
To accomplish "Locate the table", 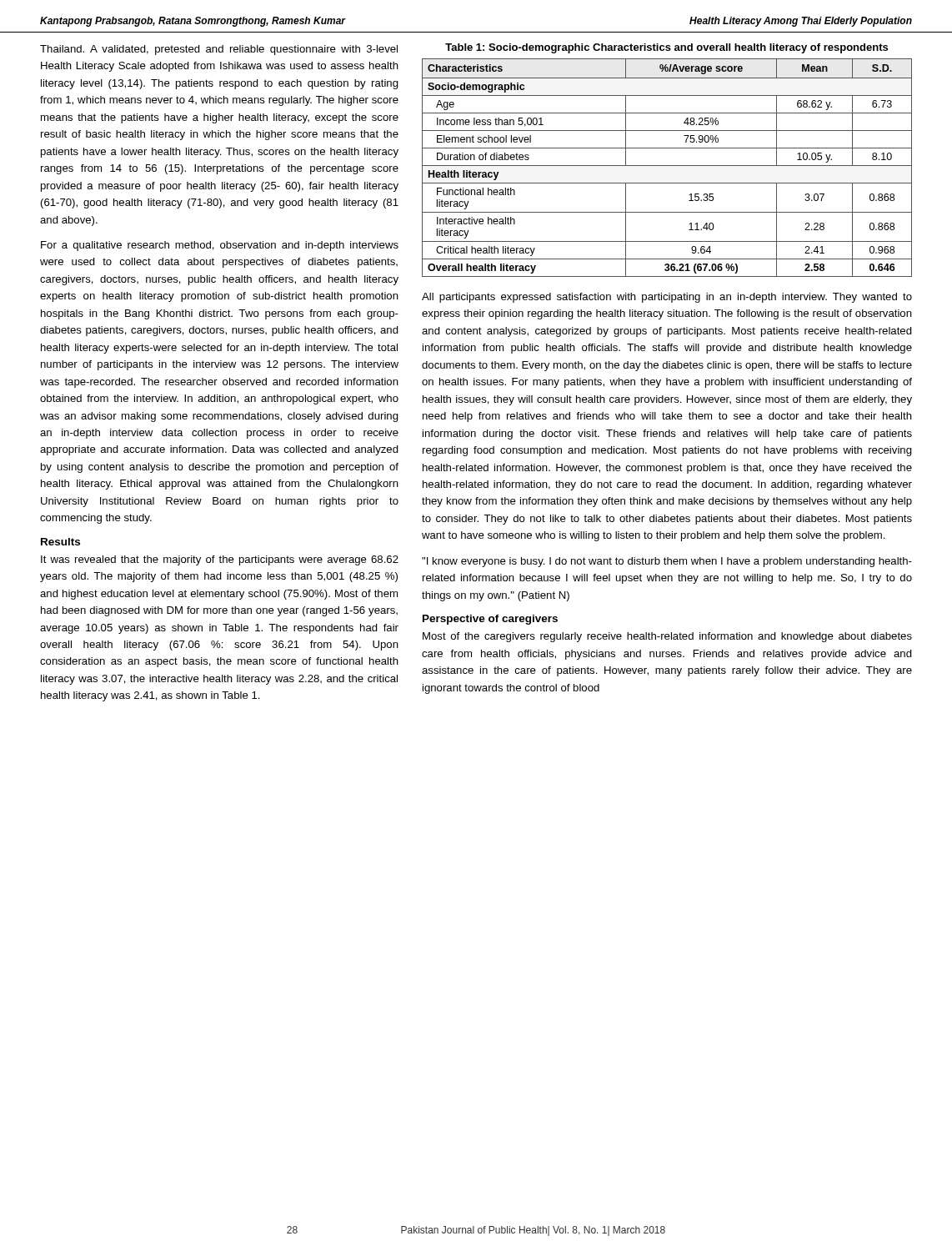I will coord(667,168).
